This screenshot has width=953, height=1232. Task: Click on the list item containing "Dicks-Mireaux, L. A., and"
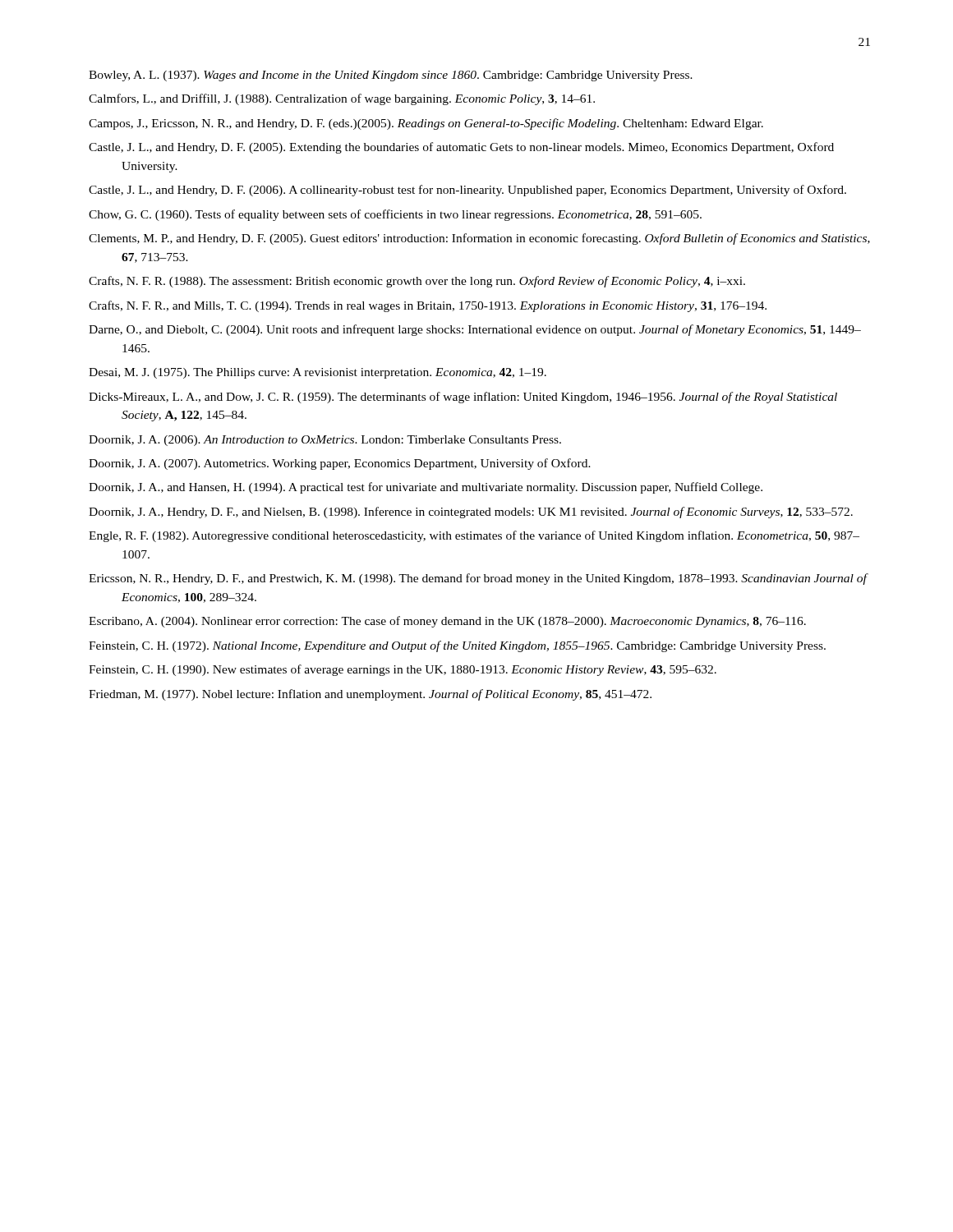pyautogui.click(x=463, y=405)
